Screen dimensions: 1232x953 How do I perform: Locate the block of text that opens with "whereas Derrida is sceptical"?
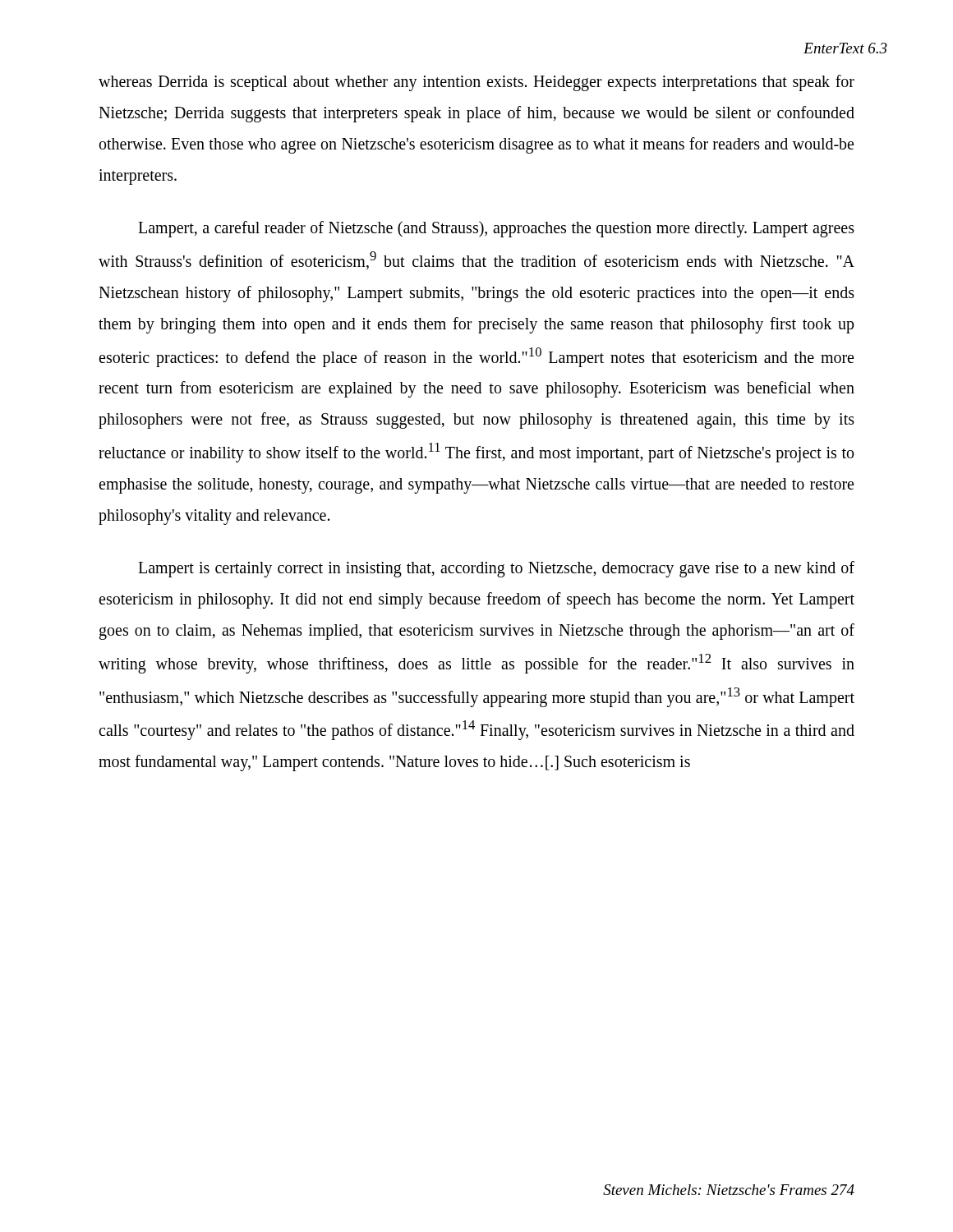(x=476, y=128)
